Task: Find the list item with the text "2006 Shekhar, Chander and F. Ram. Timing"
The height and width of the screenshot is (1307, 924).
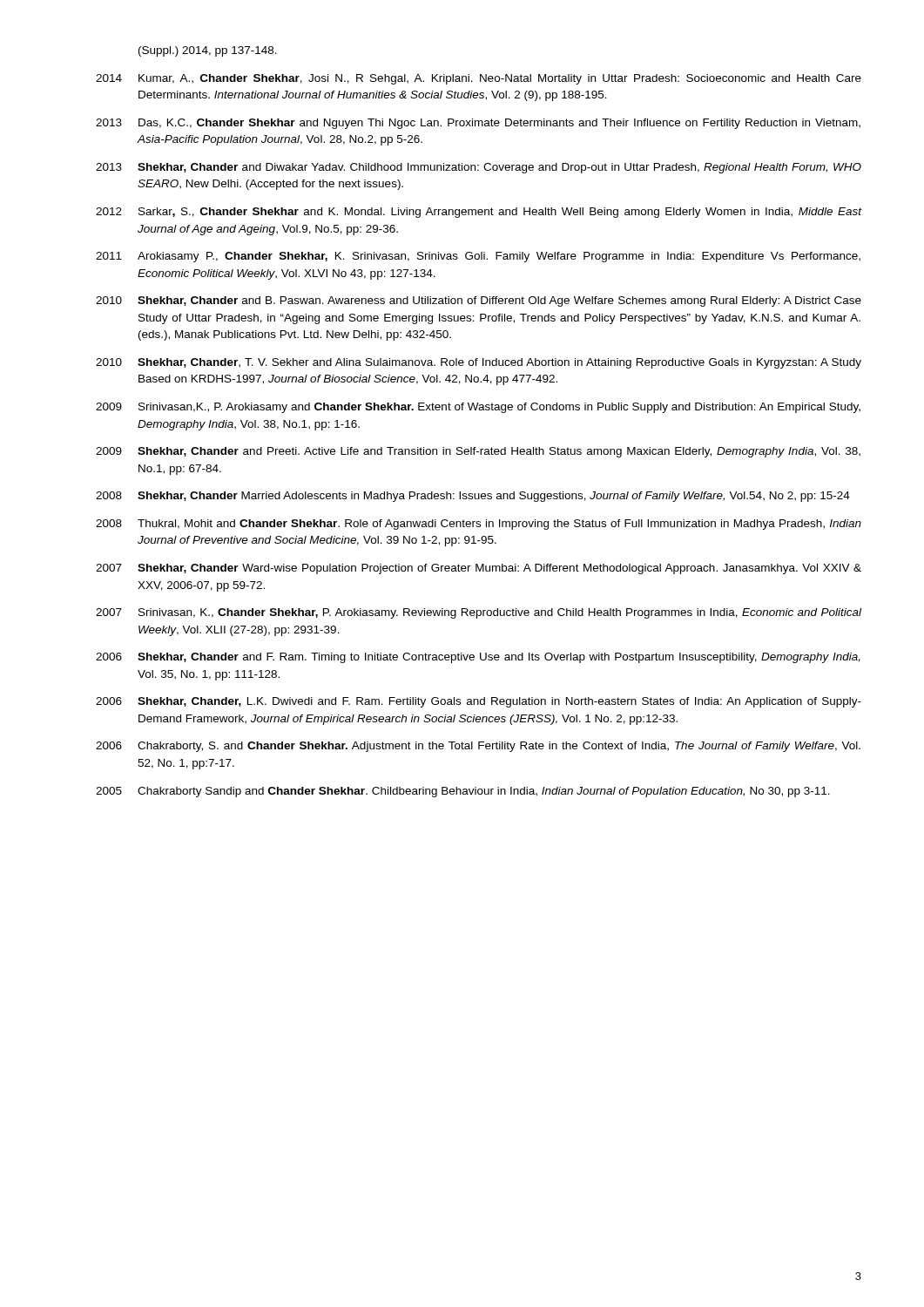Action: tap(479, 665)
